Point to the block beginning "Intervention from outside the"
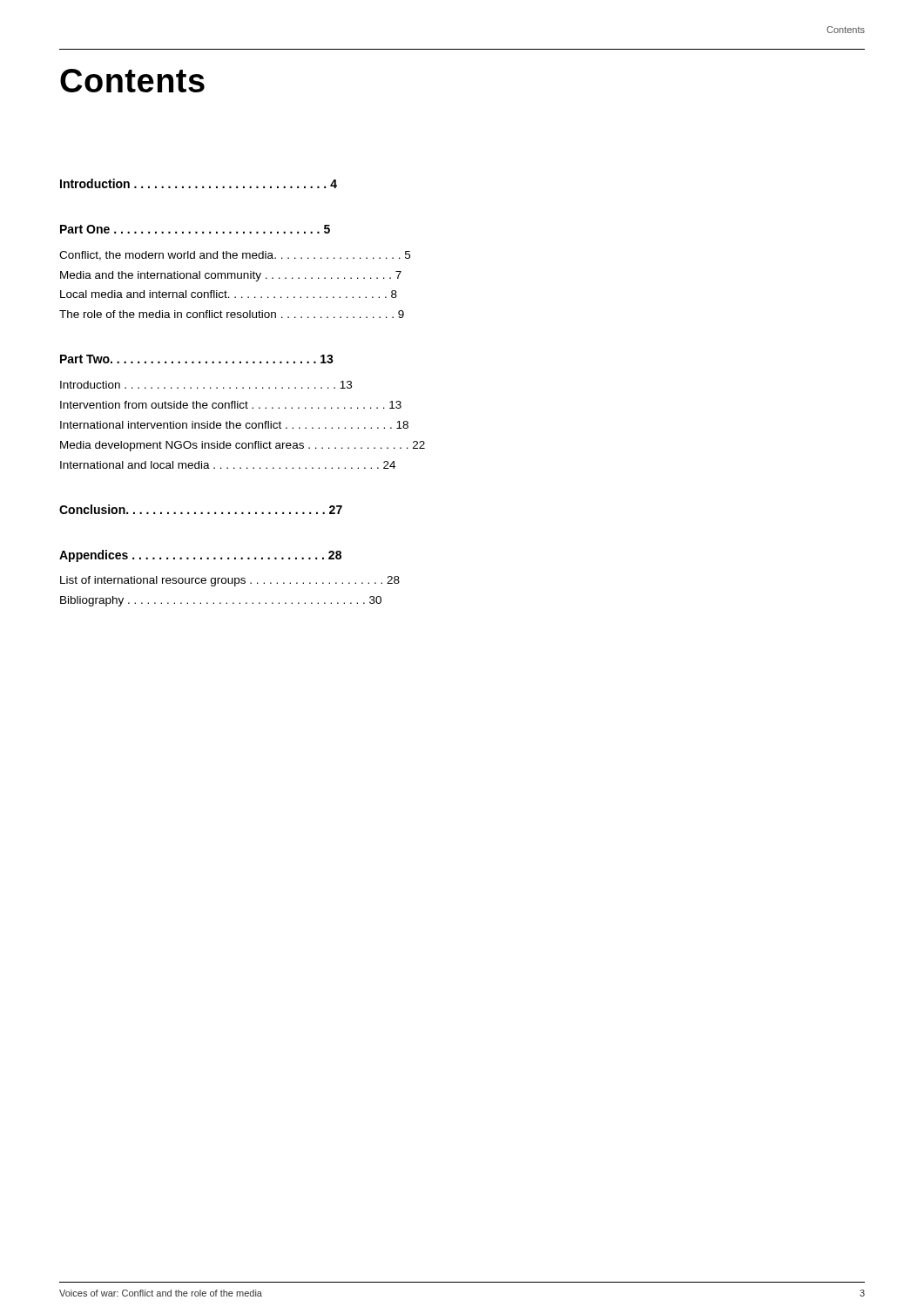Image resolution: width=924 pixels, height=1307 pixels. click(230, 405)
